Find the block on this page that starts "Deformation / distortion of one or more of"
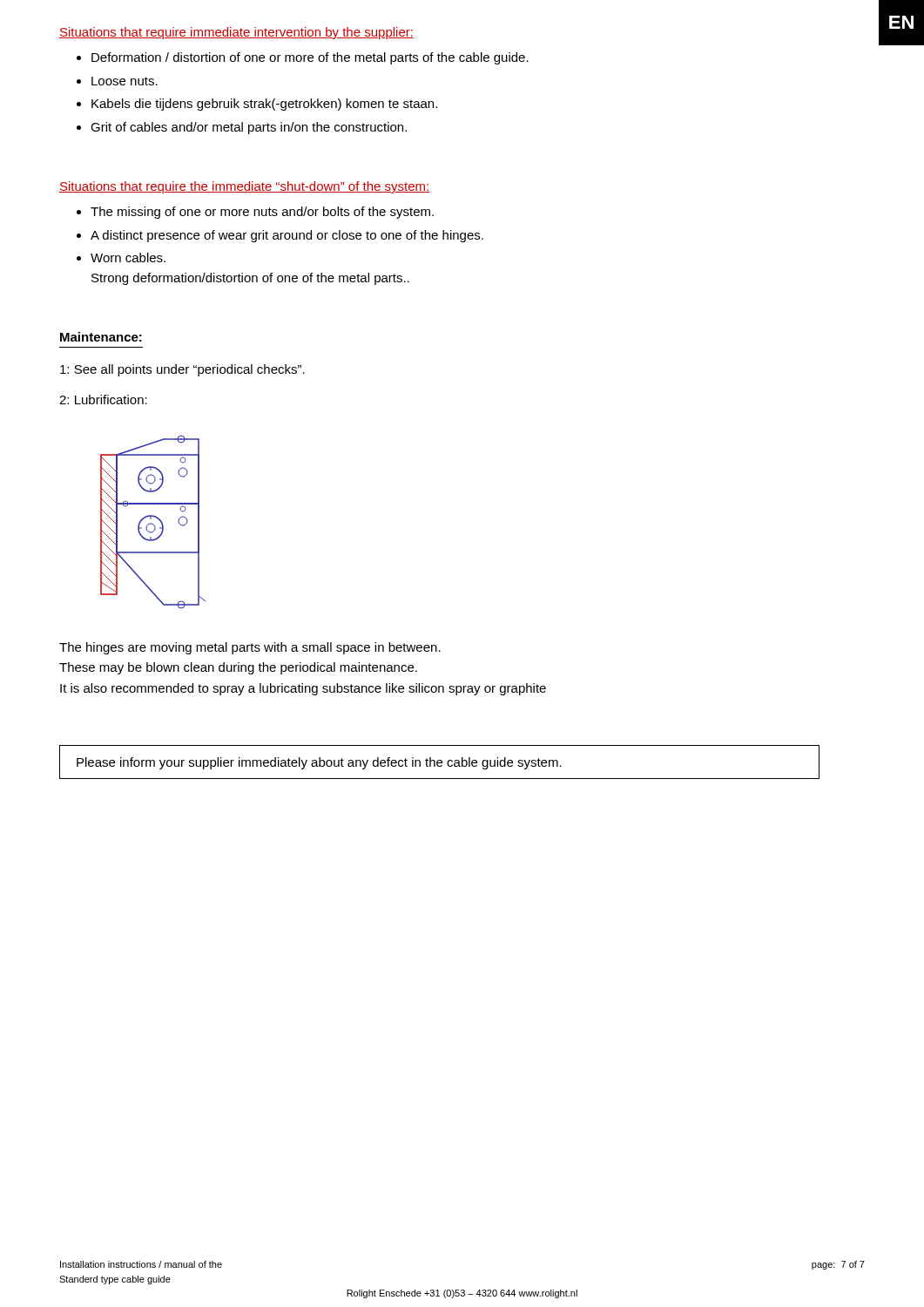The height and width of the screenshot is (1307, 924). [310, 57]
